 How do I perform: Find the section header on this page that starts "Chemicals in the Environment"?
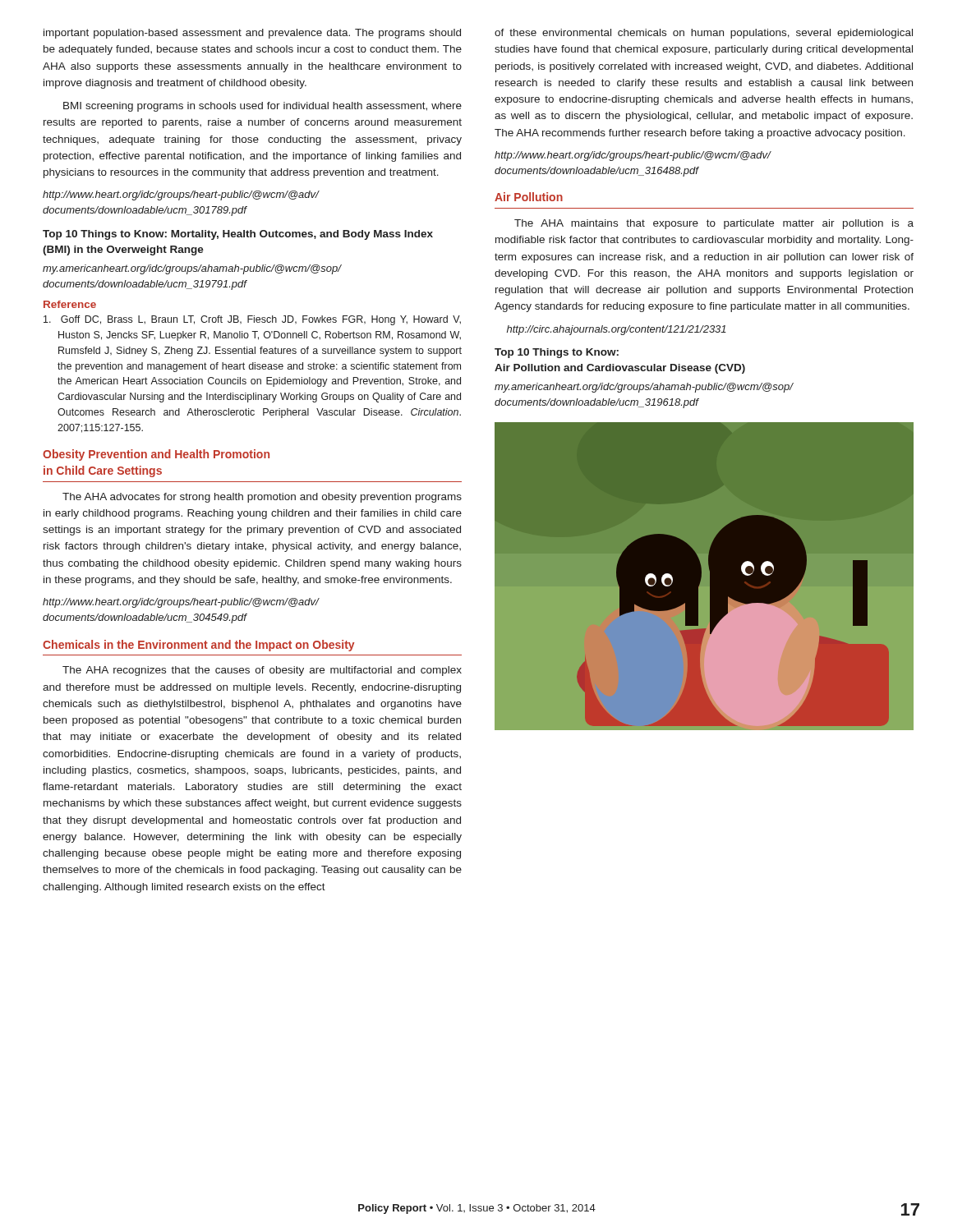coord(252,646)
